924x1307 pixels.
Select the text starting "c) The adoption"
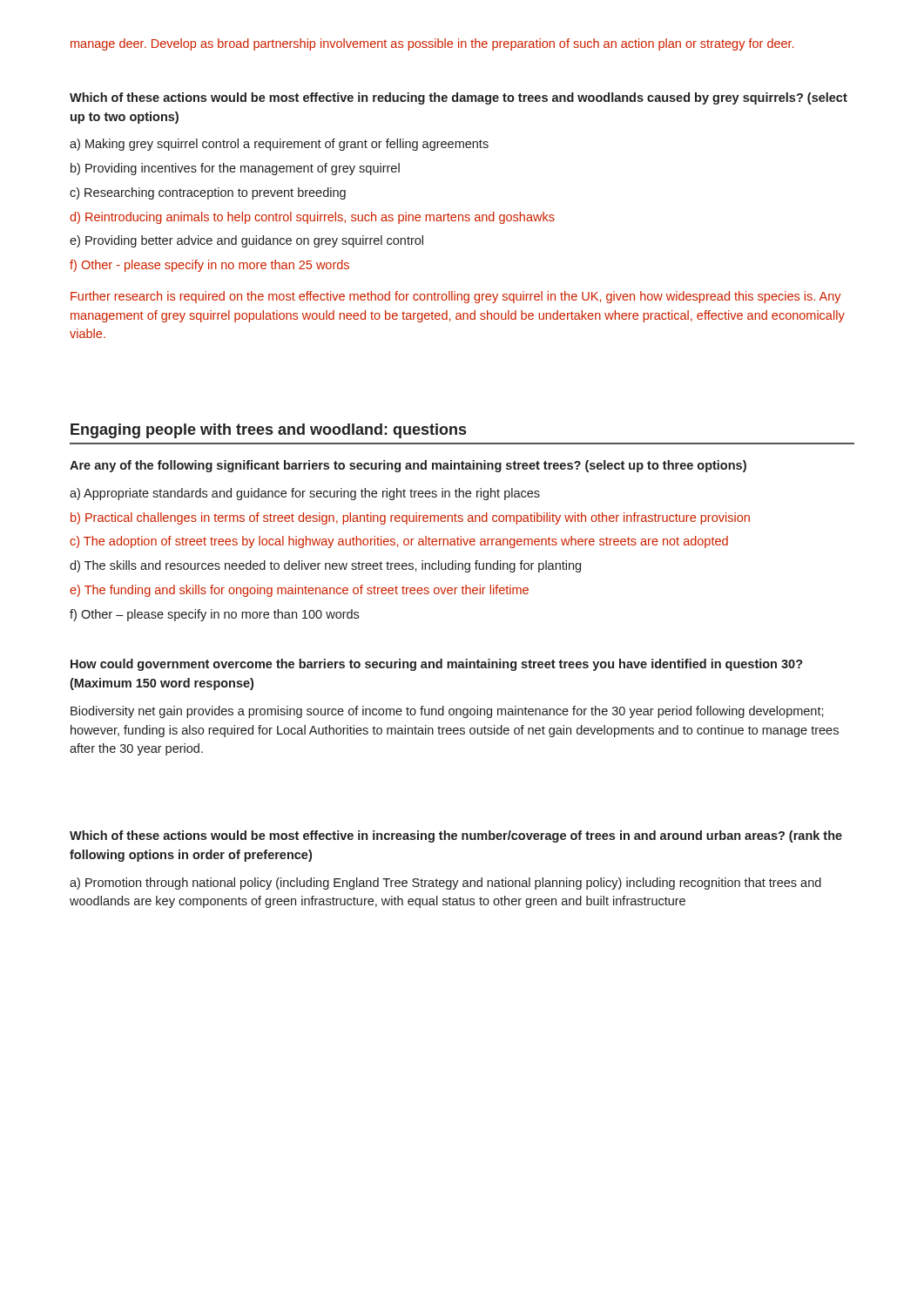pos(399,541)
